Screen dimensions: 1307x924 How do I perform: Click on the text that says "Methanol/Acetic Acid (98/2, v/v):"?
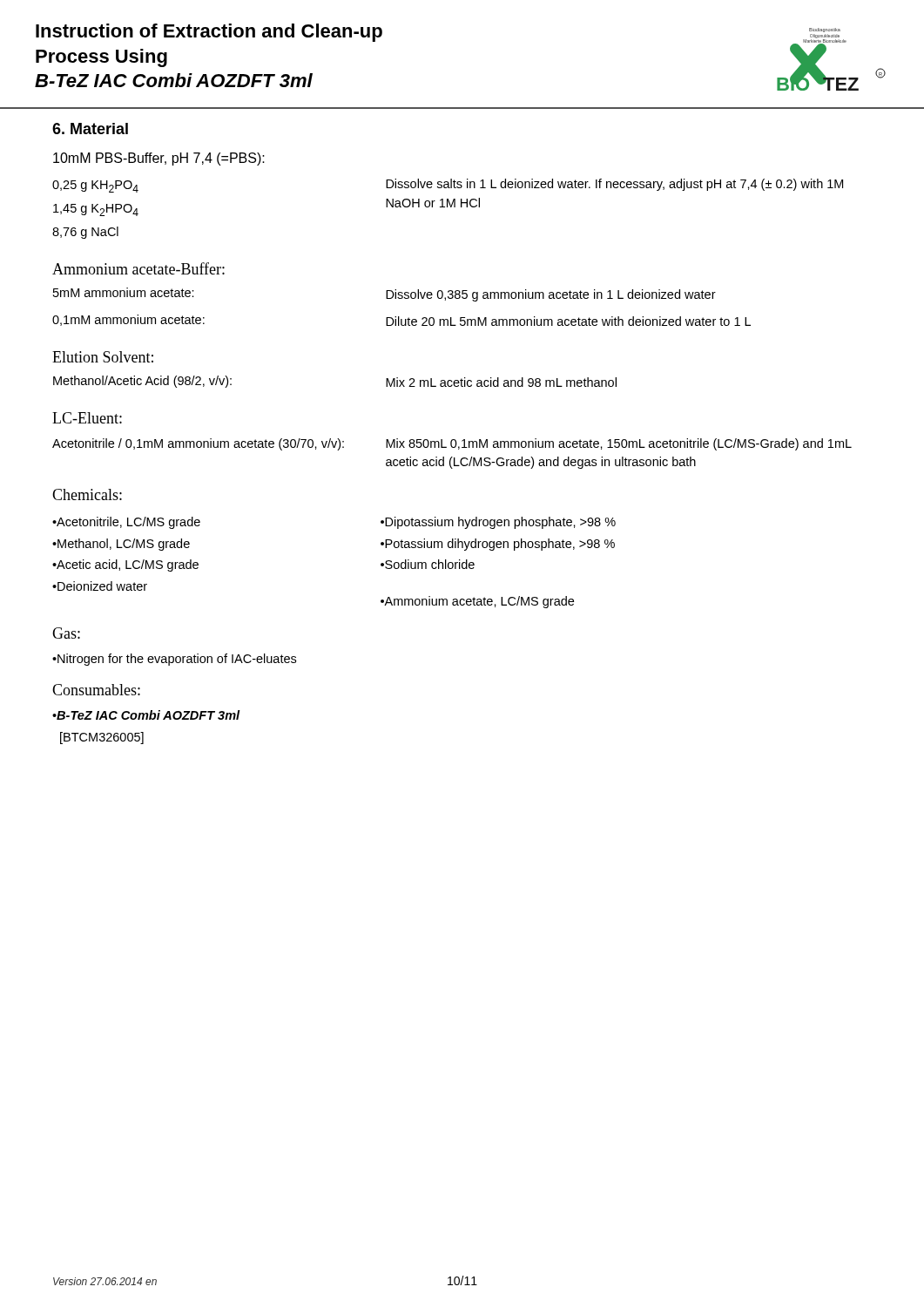[142, 380]
